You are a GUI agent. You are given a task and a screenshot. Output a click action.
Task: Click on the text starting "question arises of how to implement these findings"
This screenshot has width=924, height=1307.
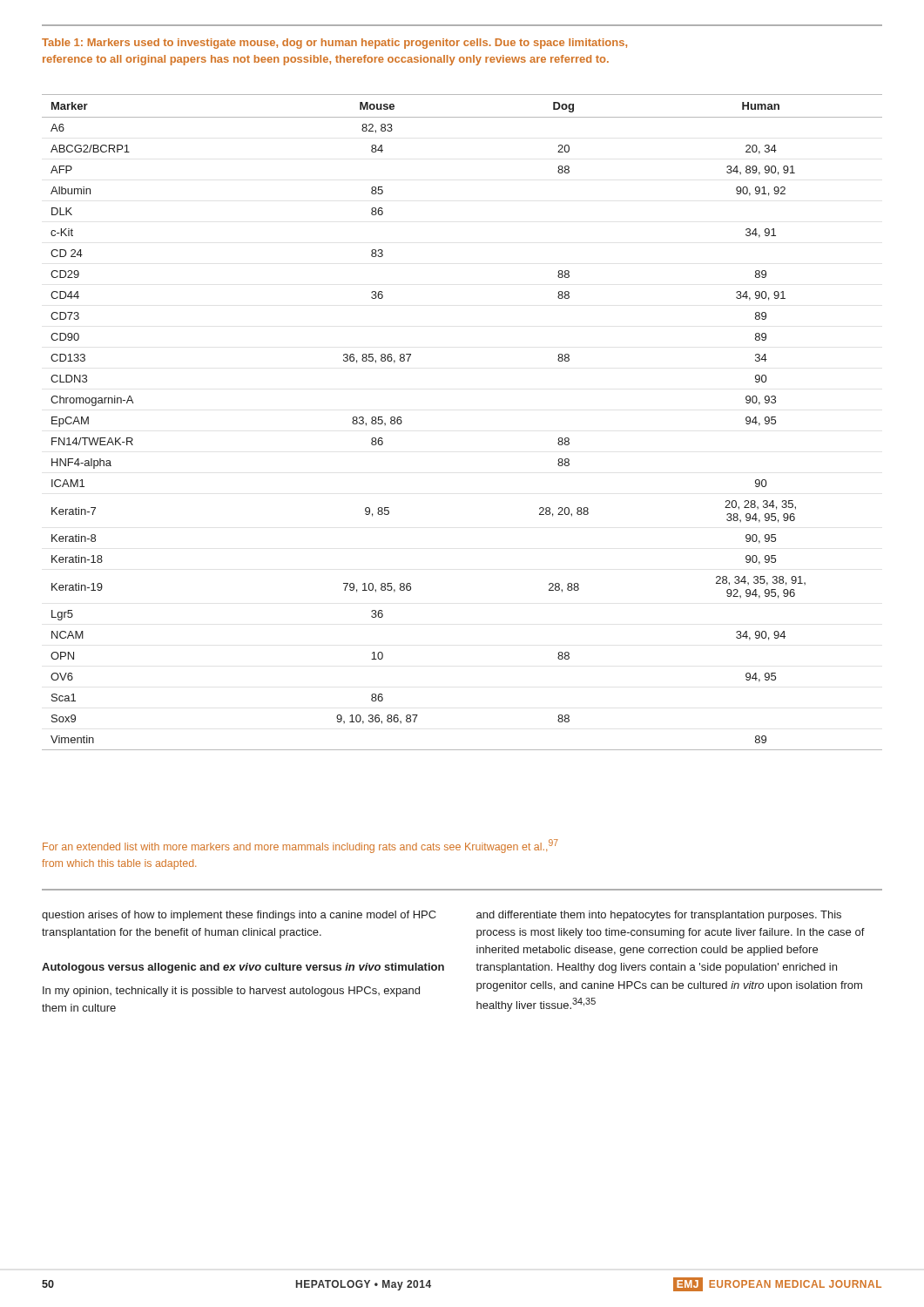click(x=239, y=923)
